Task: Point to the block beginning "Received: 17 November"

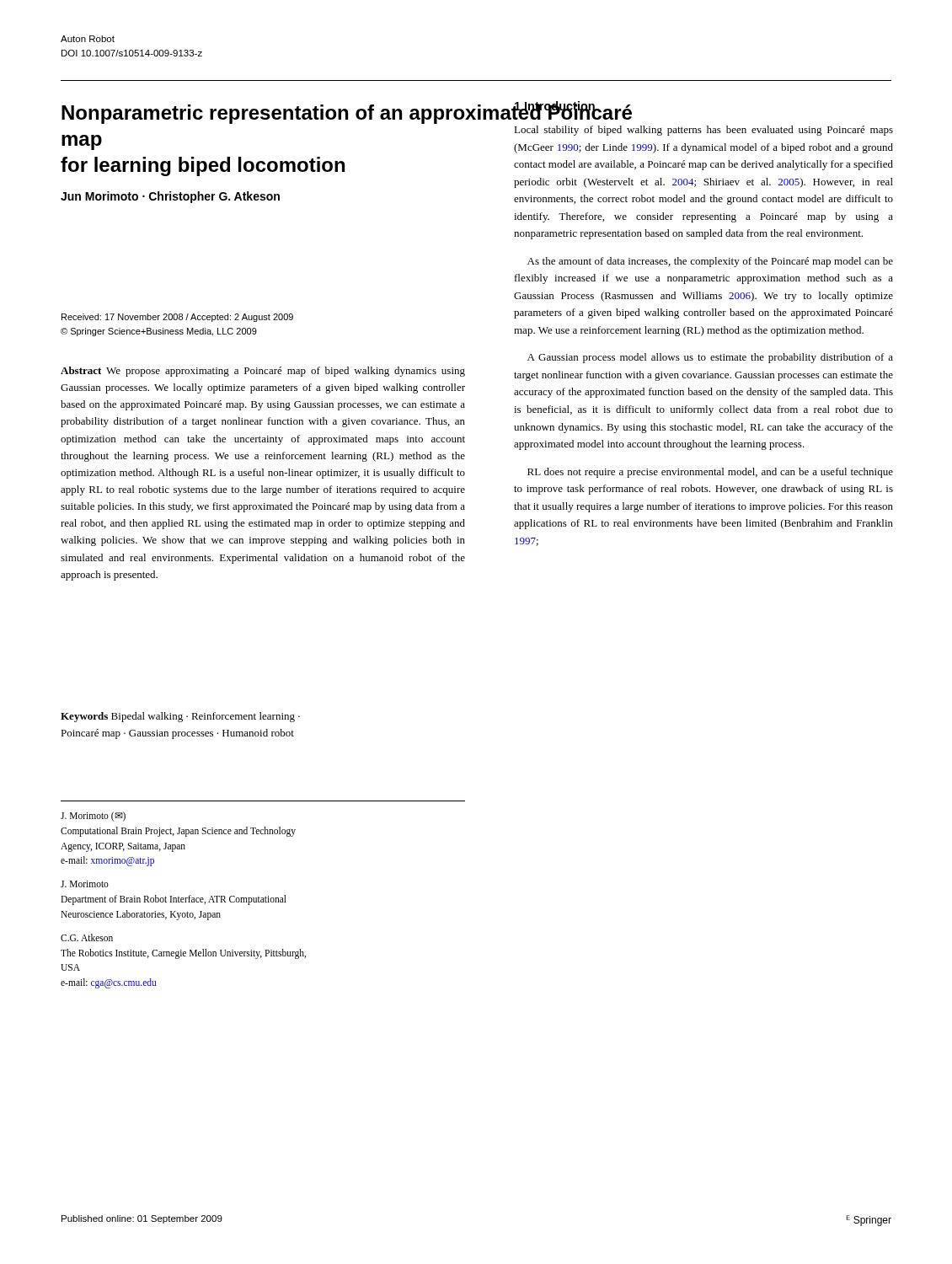Action: tap(263, 324)
